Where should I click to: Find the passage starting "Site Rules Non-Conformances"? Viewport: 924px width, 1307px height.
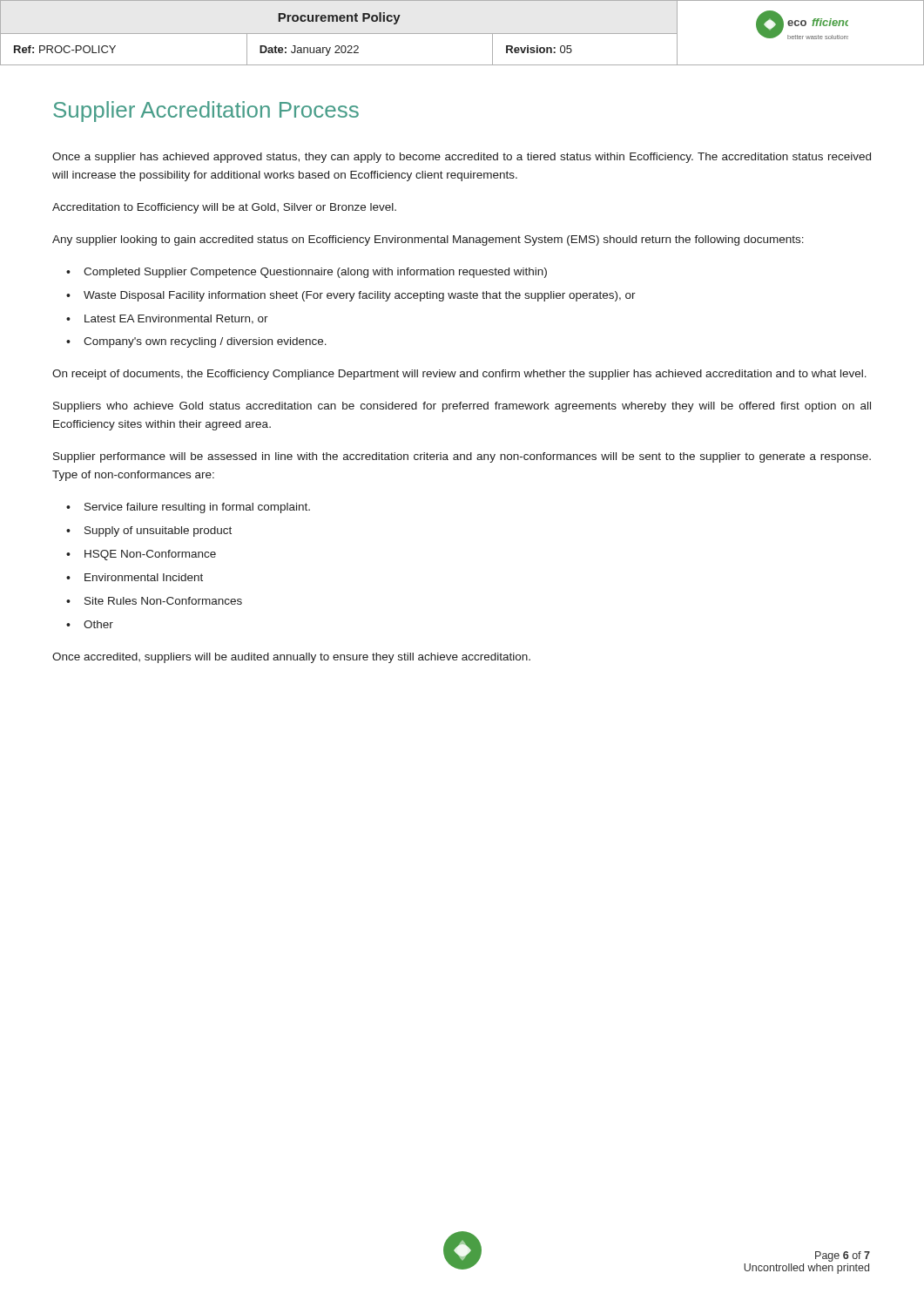pyautogui.click(x=163, y=600)
